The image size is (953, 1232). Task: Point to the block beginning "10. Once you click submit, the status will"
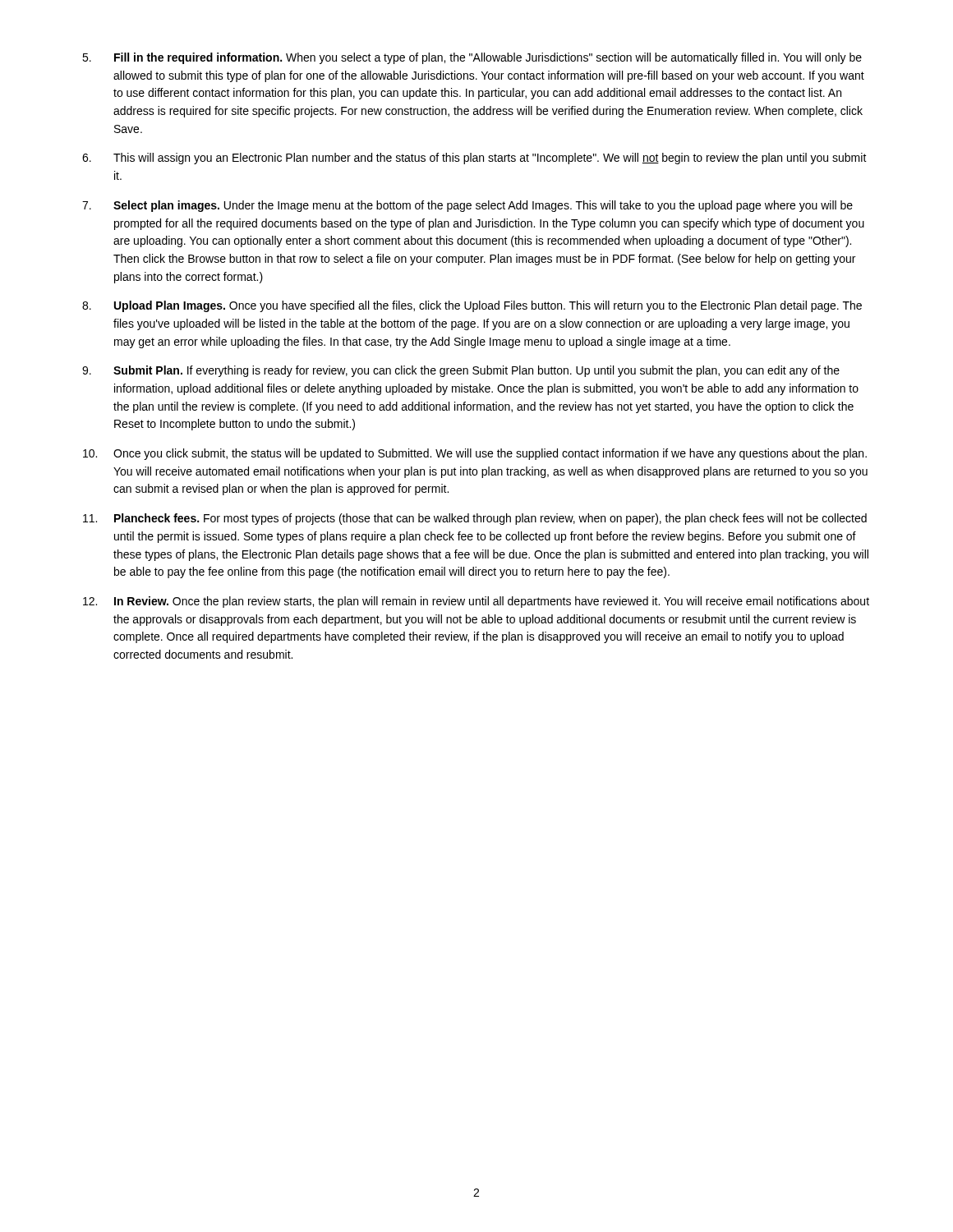[476, 472]
